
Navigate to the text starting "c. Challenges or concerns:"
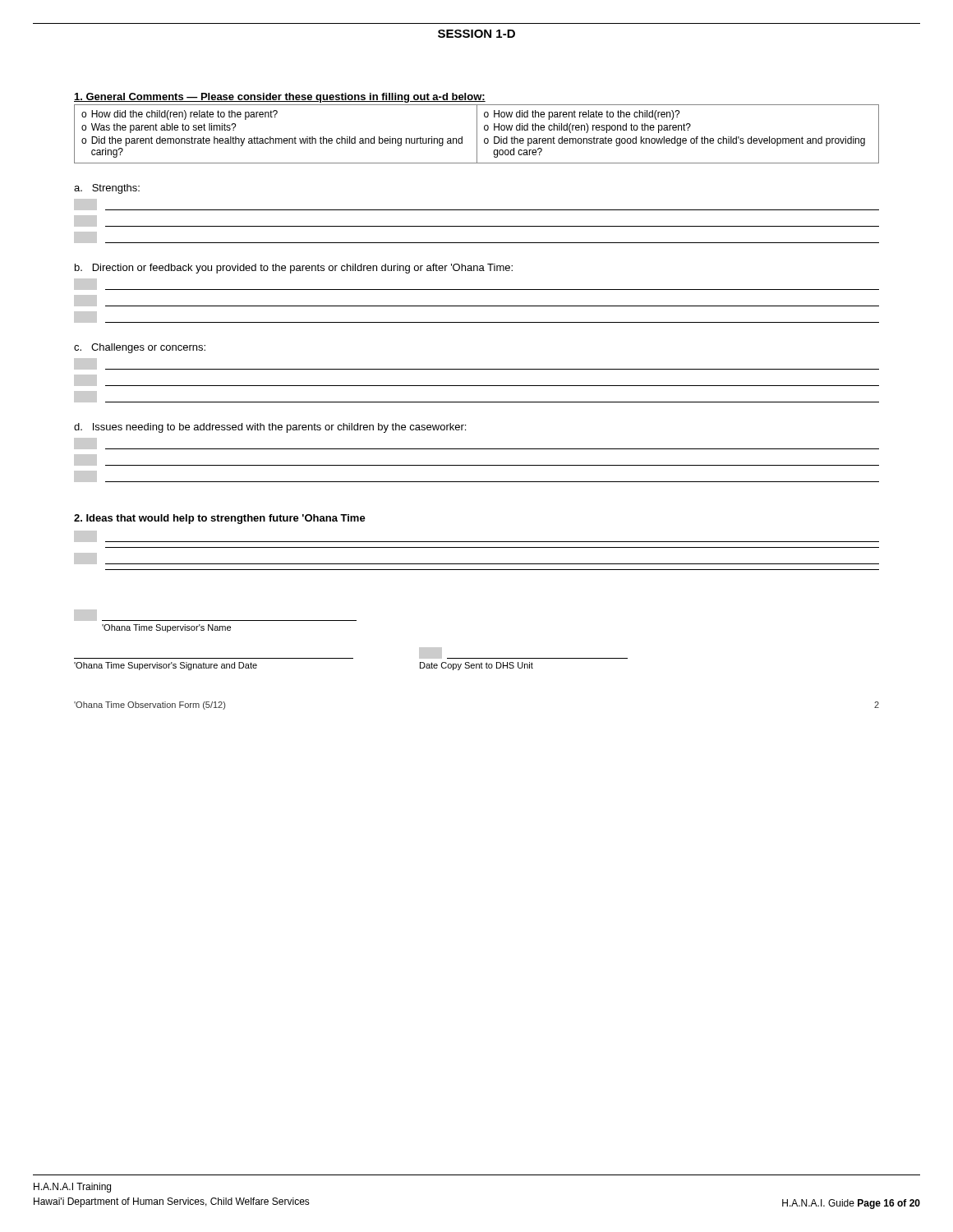tap(140, 347)
